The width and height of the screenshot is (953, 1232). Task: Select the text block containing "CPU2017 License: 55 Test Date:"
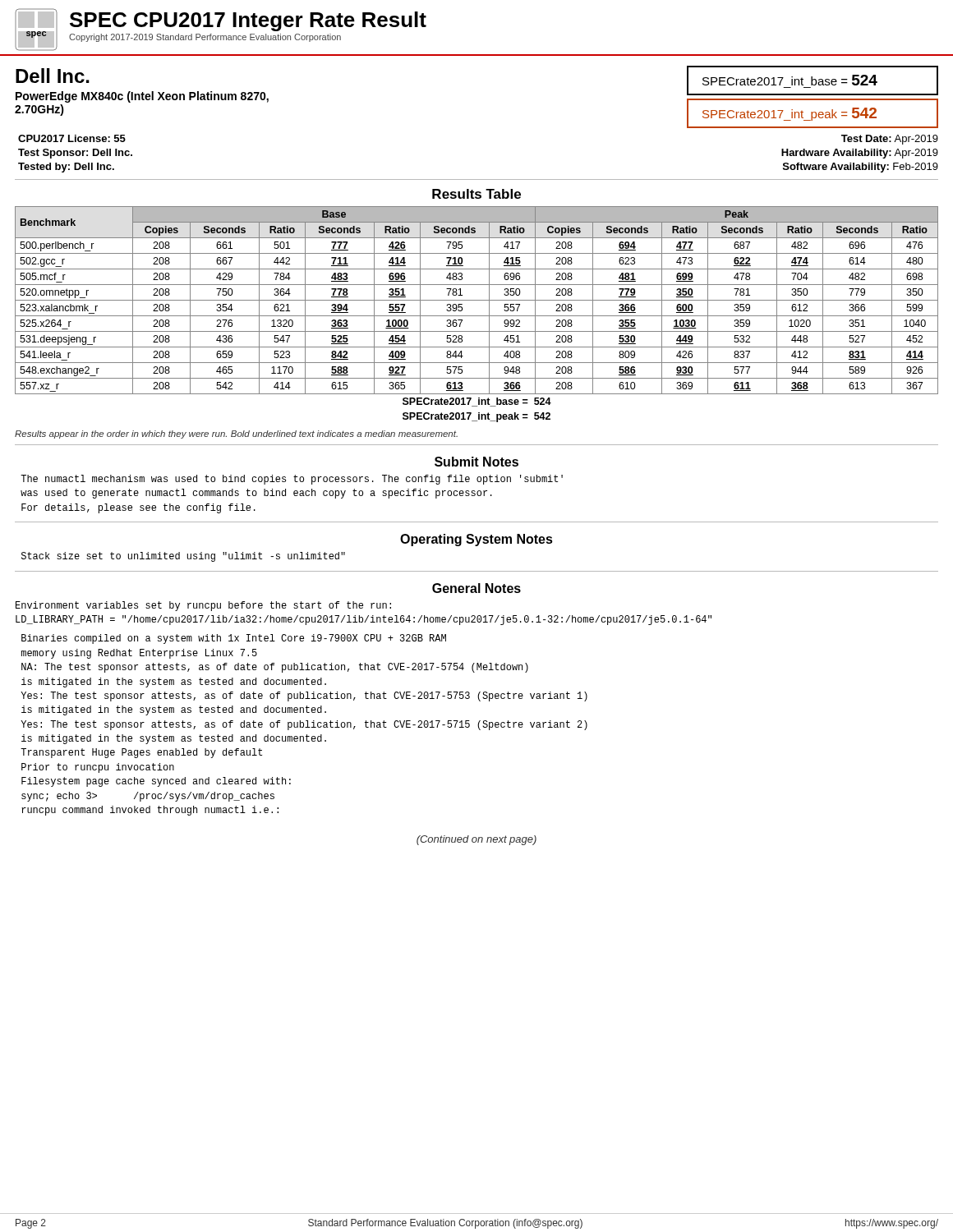point(71,141)
